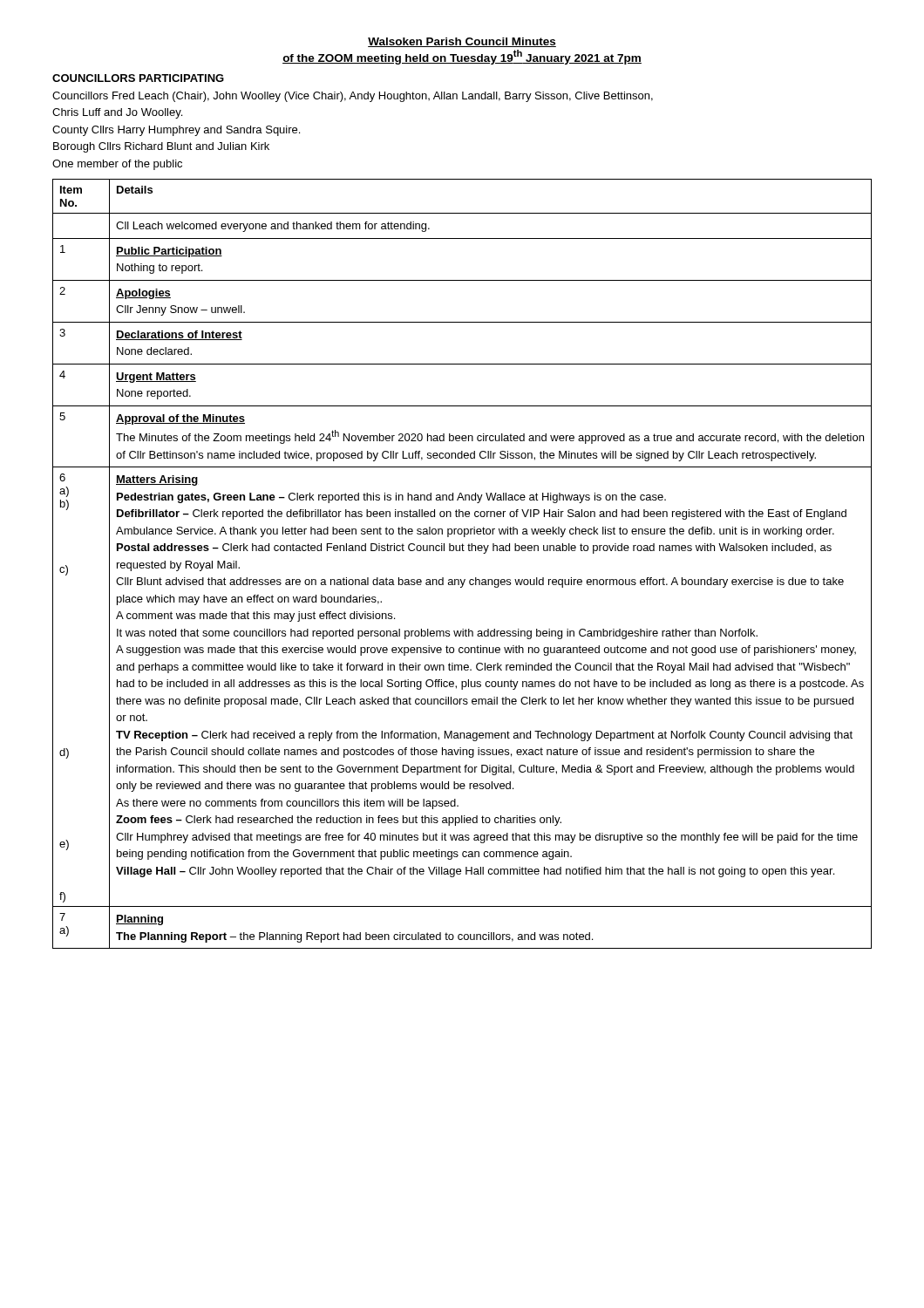Image resolution: width=924 pixels, height=1308 pixels.
Task: Click on the element starting "Walsoken Parish Council"
Action: pyautogui.click(x=462, y=50)
